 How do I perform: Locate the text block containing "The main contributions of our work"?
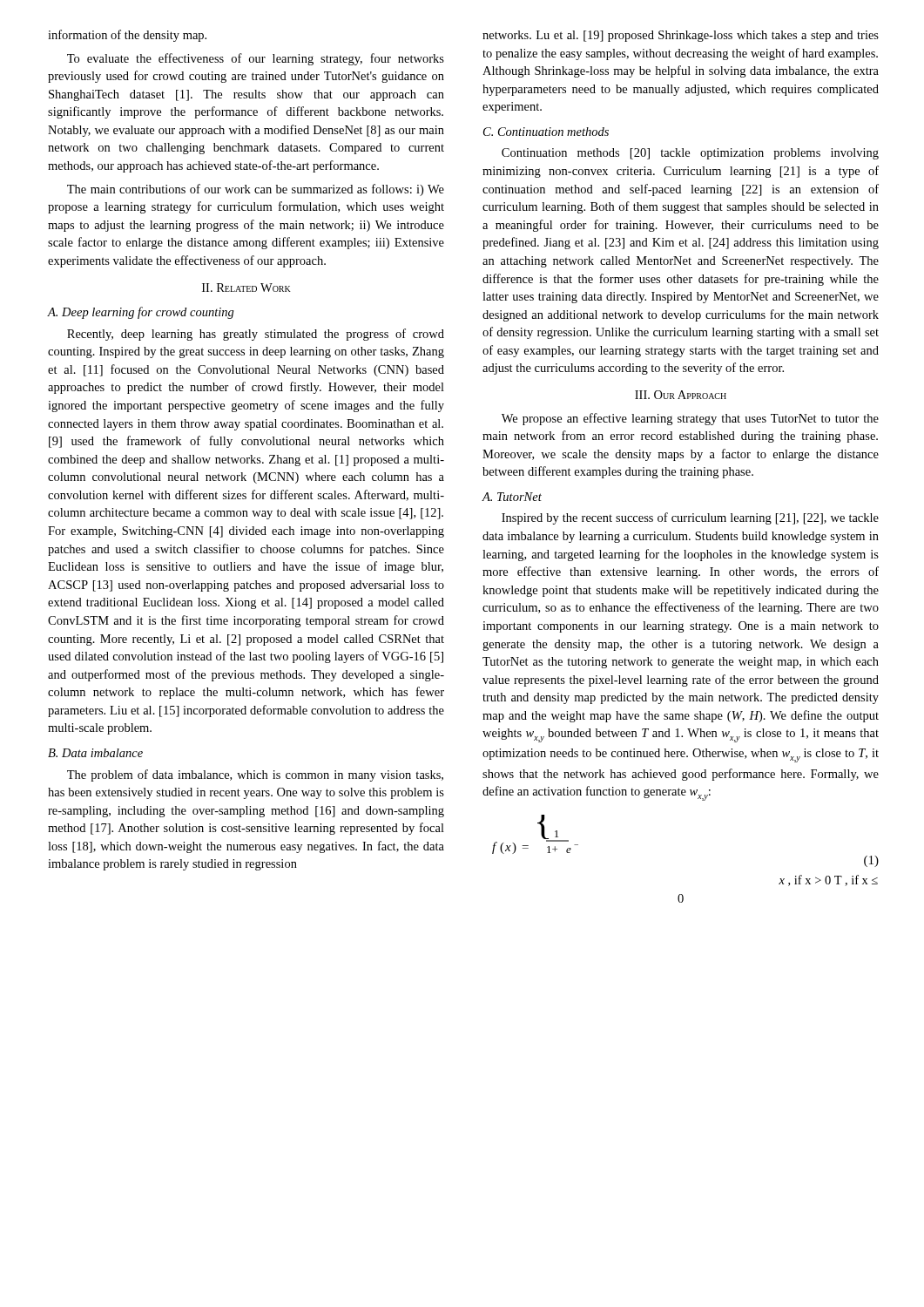pos(246,225)
